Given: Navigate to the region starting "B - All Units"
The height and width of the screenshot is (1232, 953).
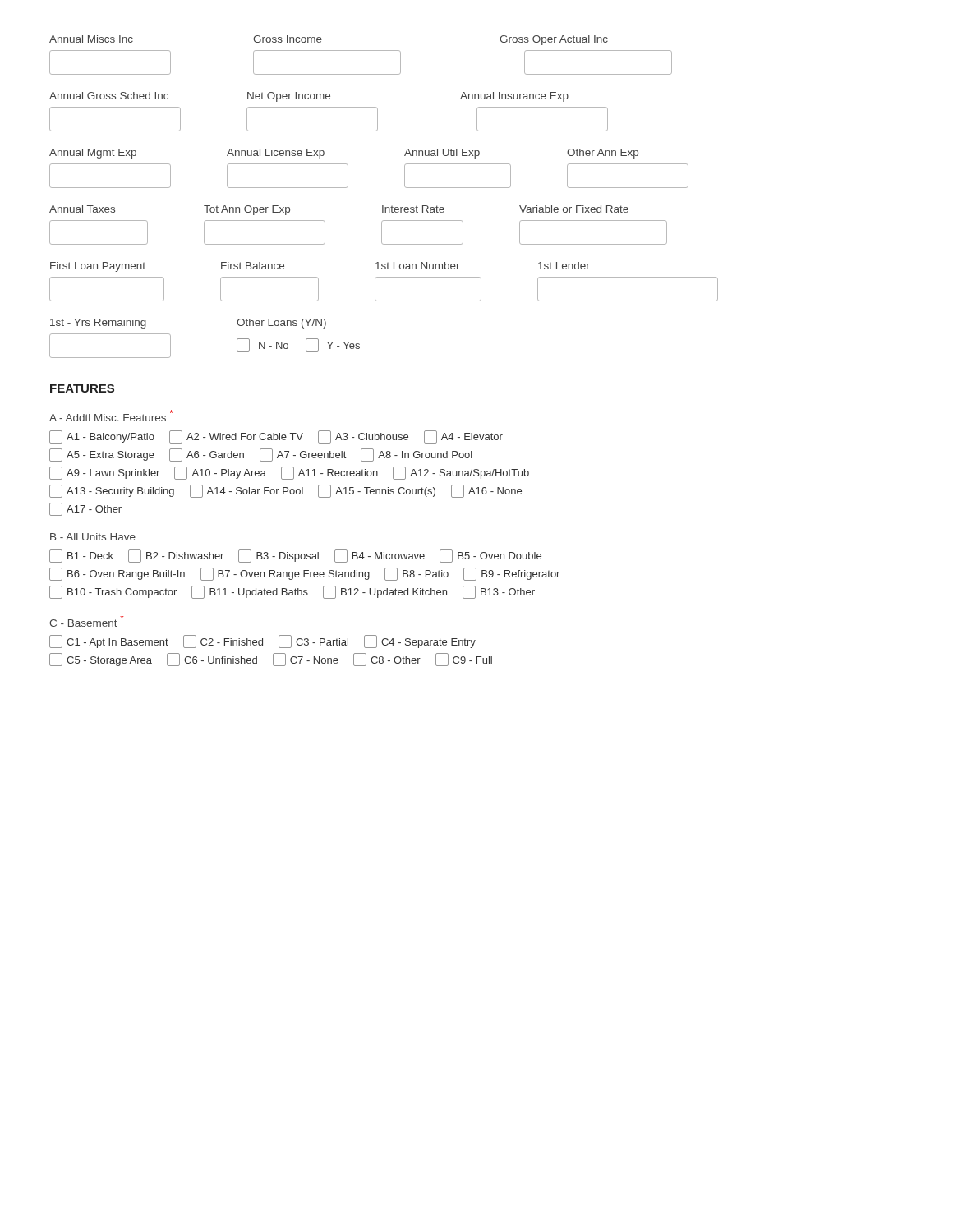Looking at the screenshot, I should tap(92, 536).
